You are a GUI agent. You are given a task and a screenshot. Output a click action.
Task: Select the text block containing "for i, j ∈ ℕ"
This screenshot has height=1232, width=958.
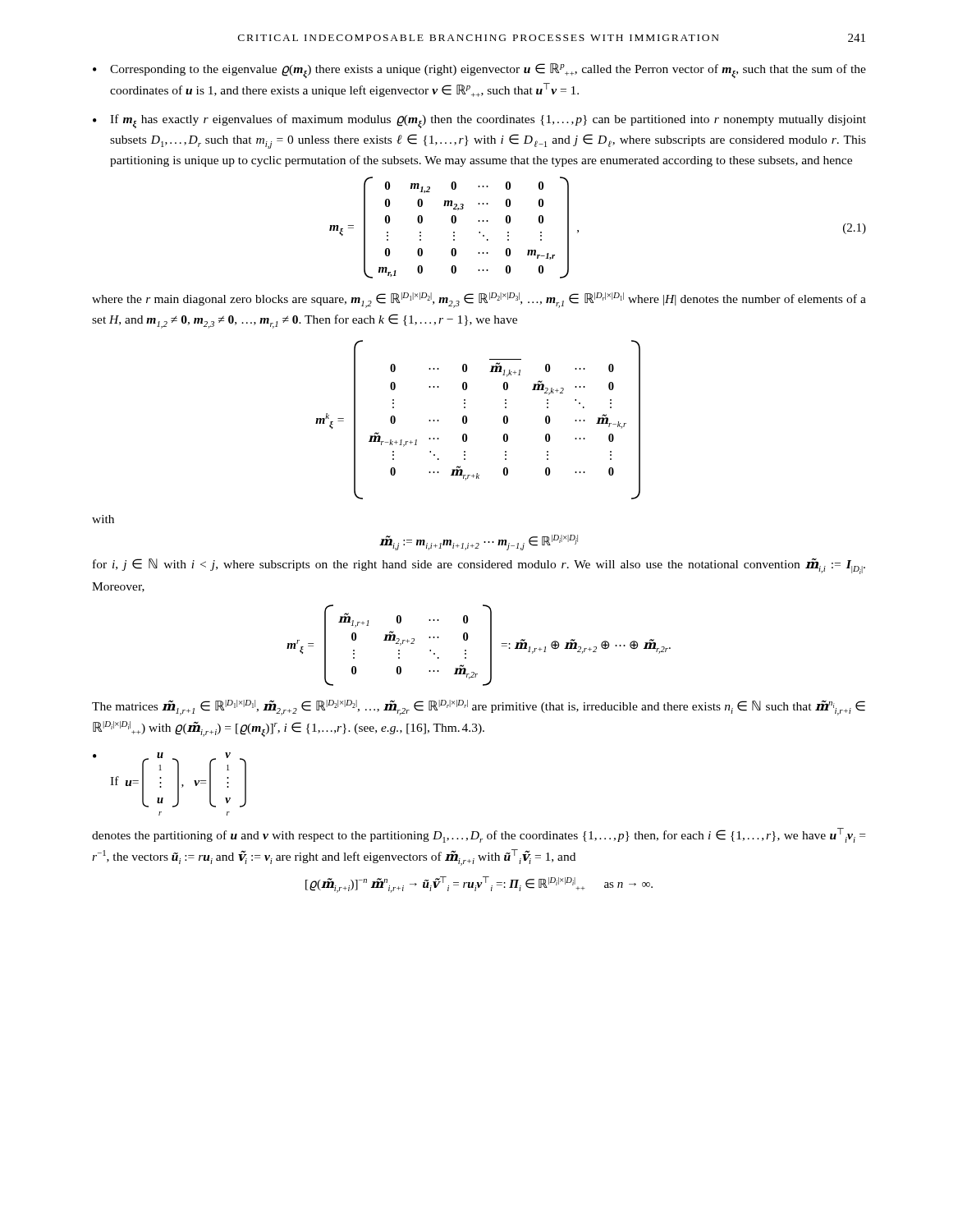pos(479,575)
